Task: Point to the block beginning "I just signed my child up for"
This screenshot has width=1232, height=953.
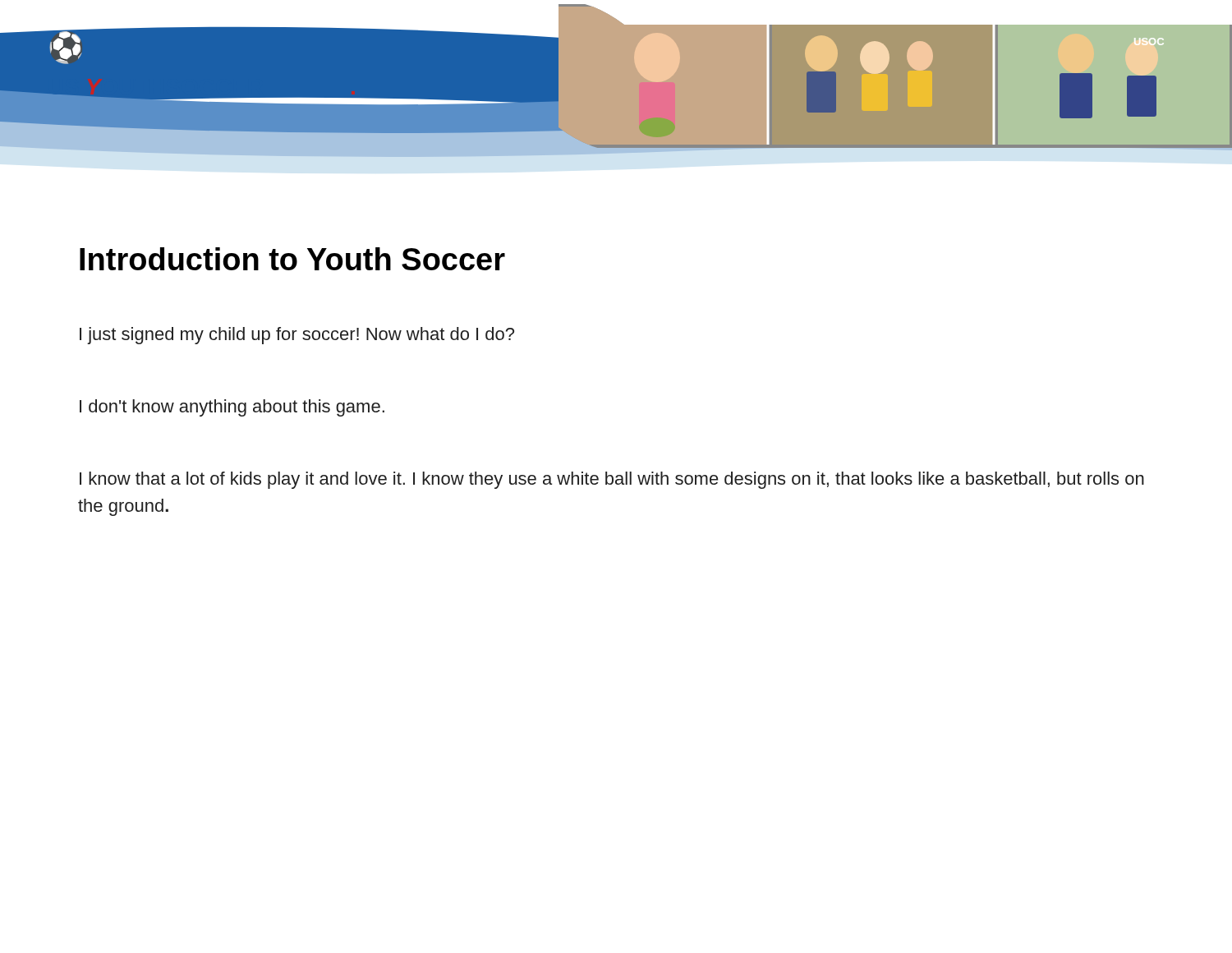Action: 296,334
